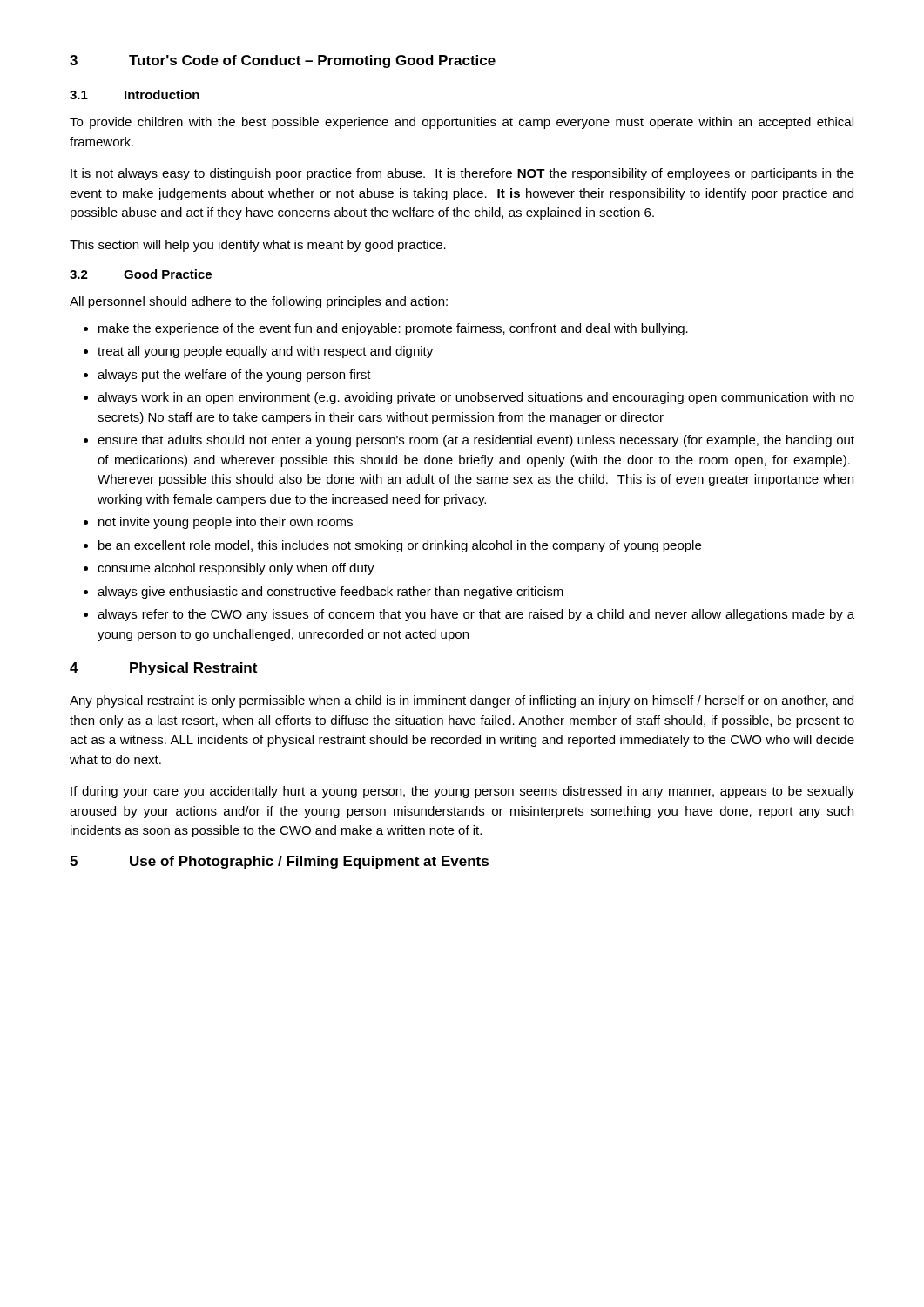Locate the list item that reads "consume alcohol responsibly only when"

236,568
